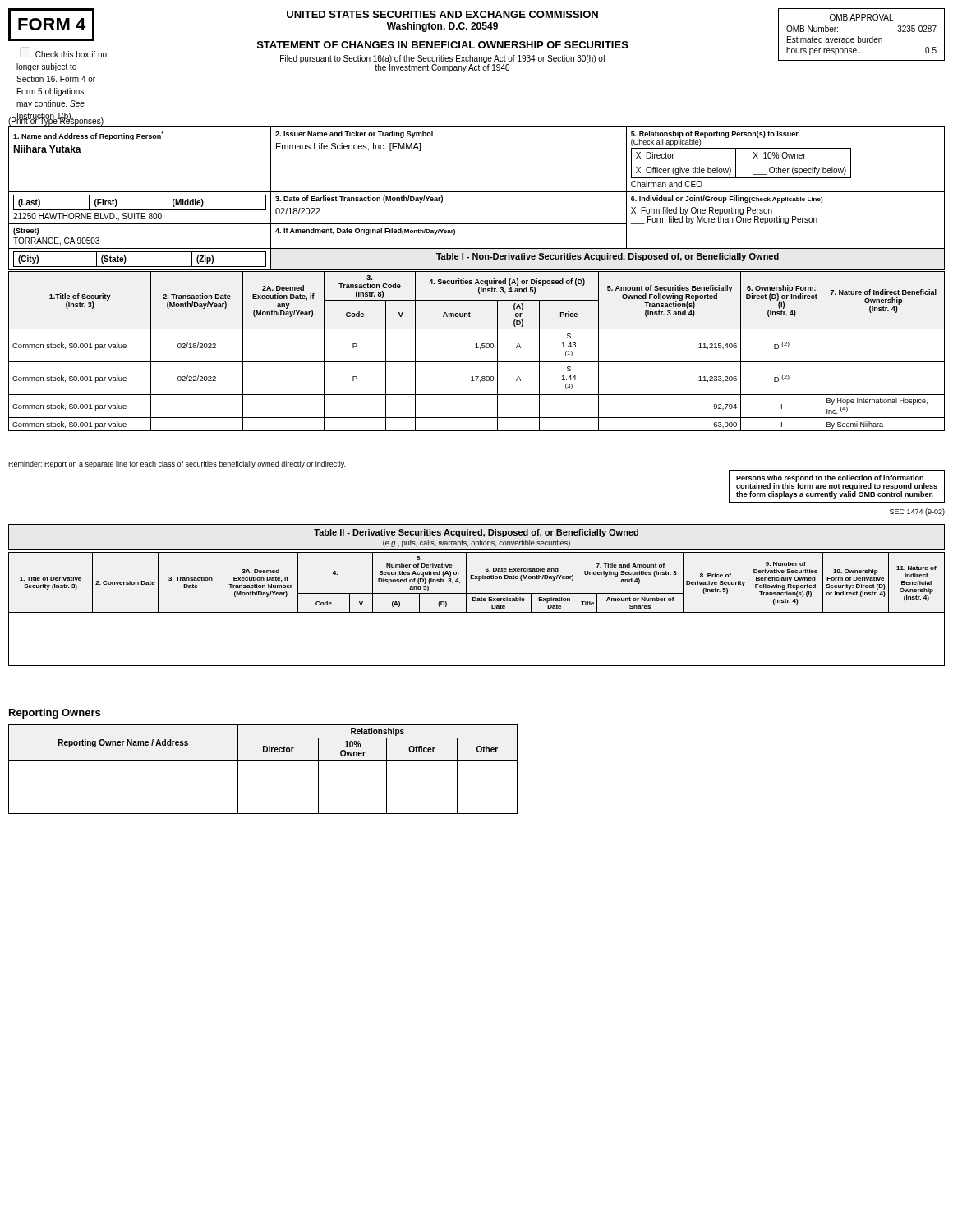Image resolution: width=953 pixels, height=1232 pixels.
Task: Navigate to the passage starting "Reminder: Report on a"
Action: [177, 464]
